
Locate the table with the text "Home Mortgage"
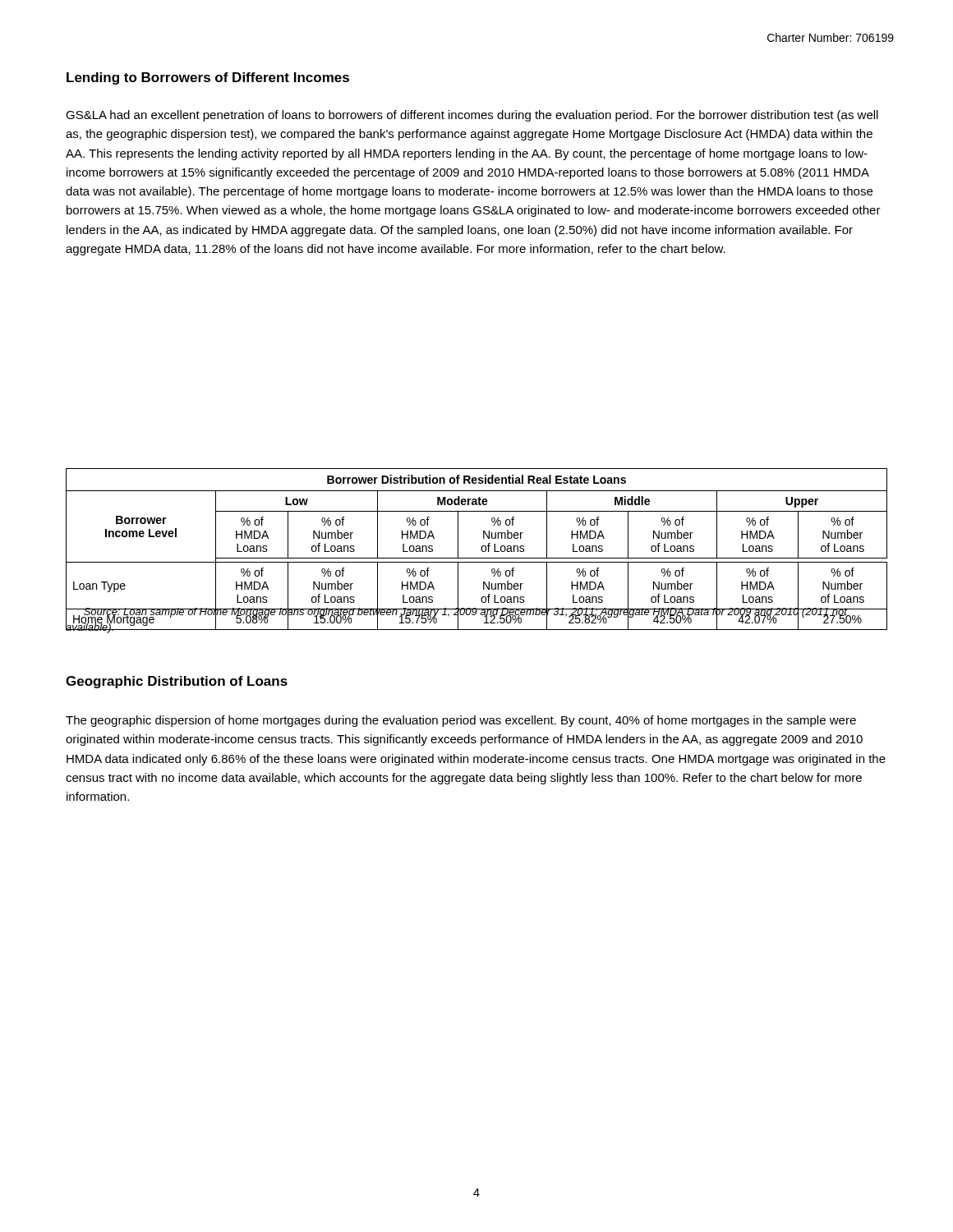point(476,549)
